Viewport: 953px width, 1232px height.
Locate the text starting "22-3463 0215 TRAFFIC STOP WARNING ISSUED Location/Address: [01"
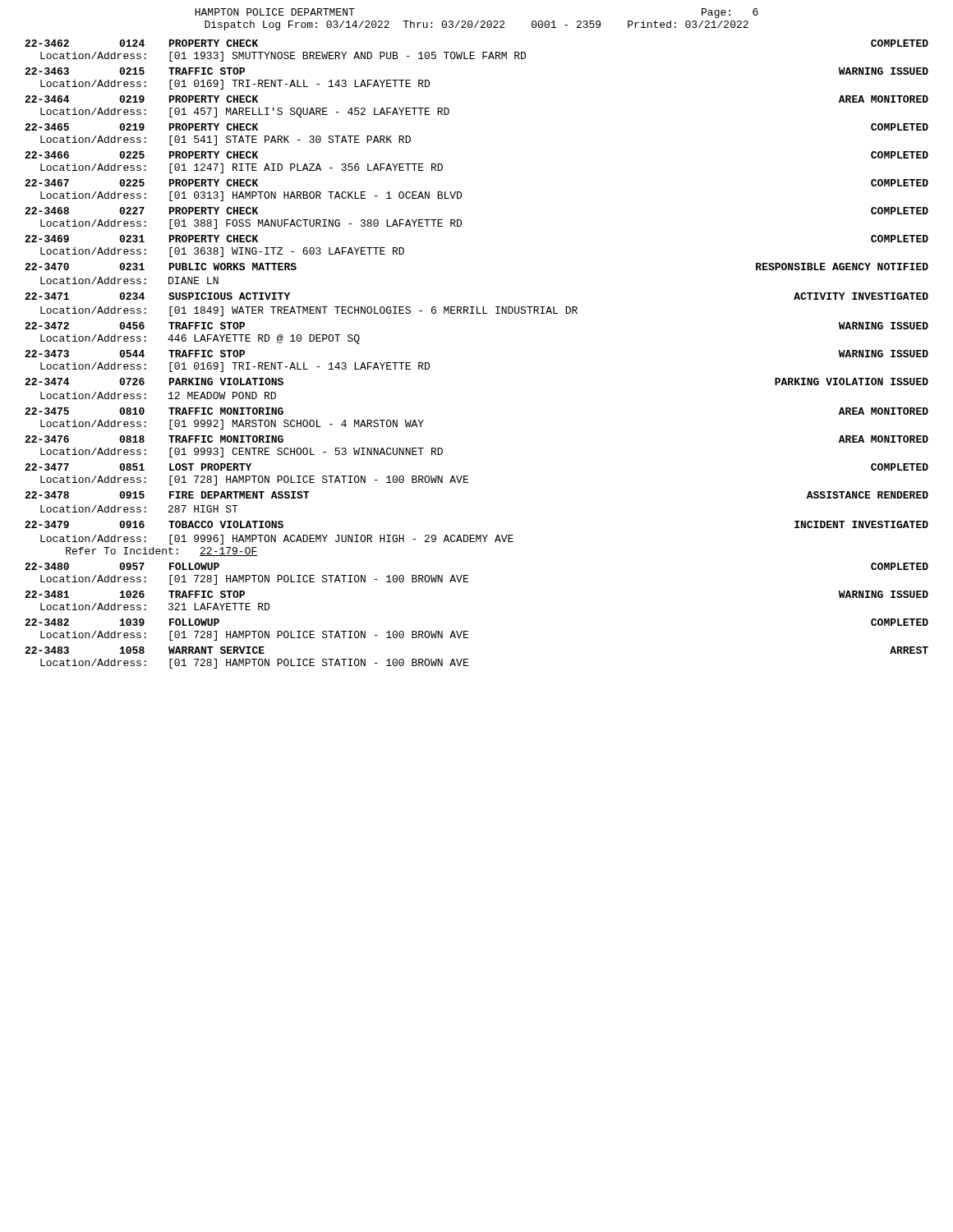click(51, 71)
